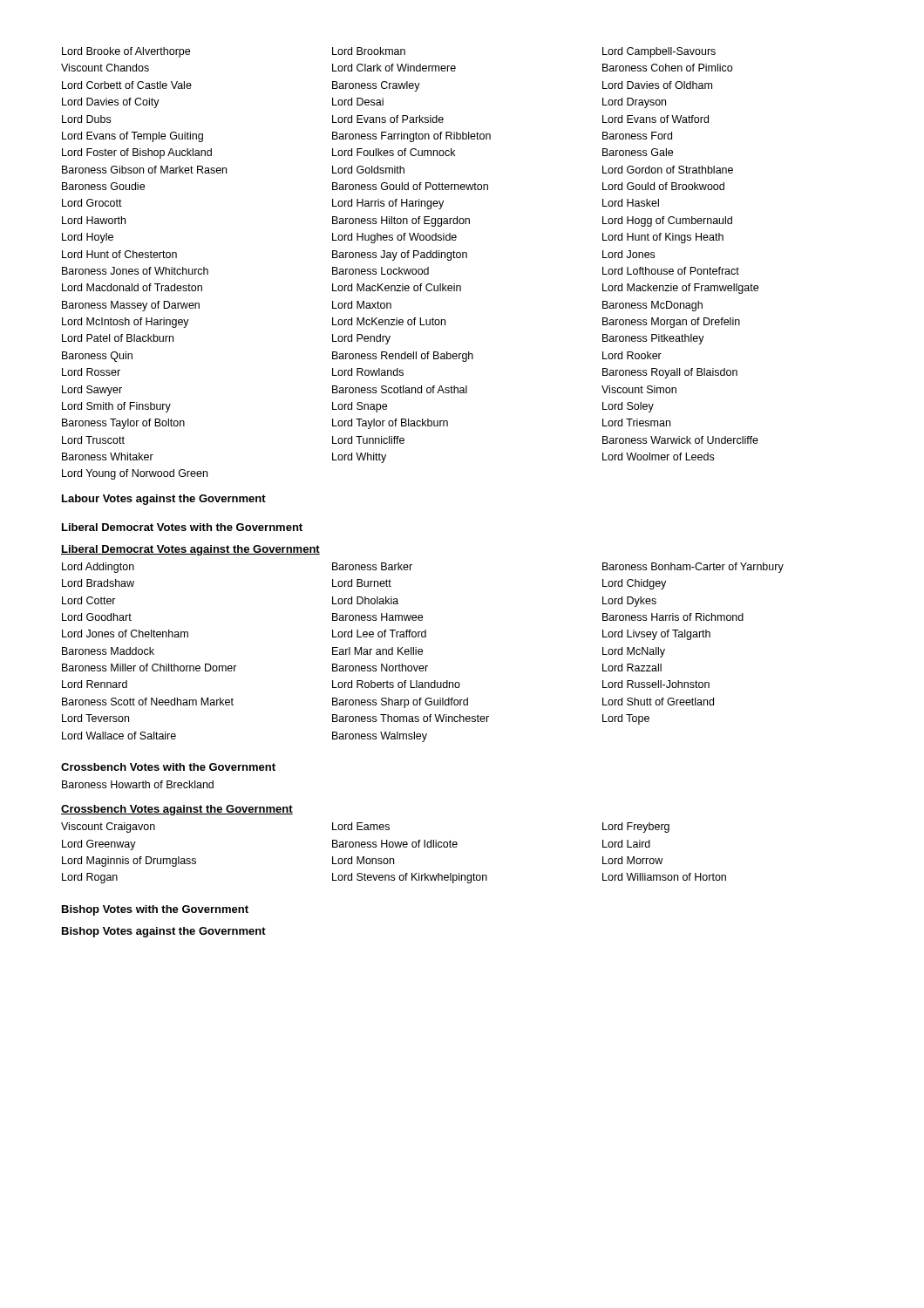Select the text block starting "Bishop Votes with the"
This screenshot has width=924, height=1308.
pos(155,909)
